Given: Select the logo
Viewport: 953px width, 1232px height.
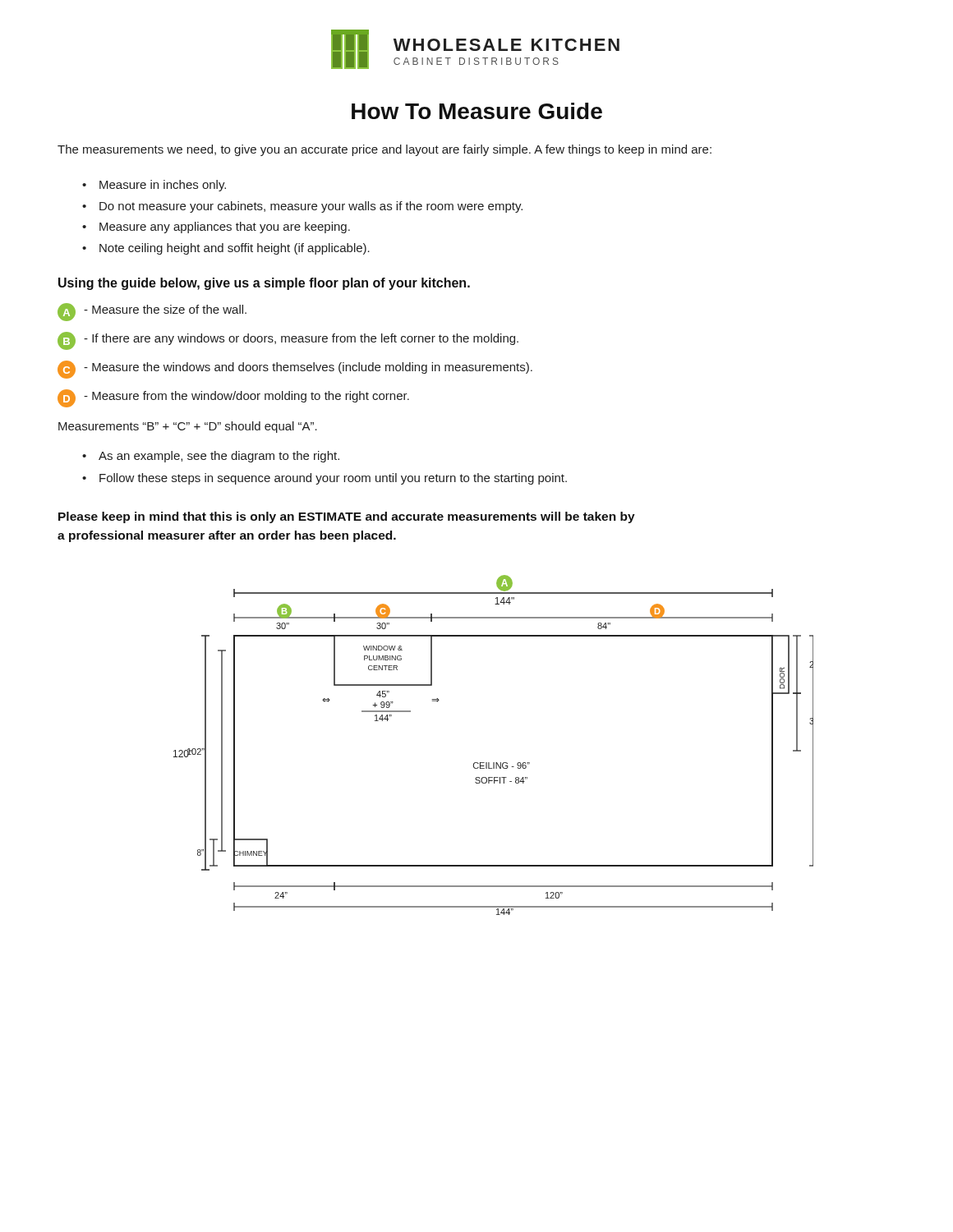Looking at the screenshot, I should (476, 36).
